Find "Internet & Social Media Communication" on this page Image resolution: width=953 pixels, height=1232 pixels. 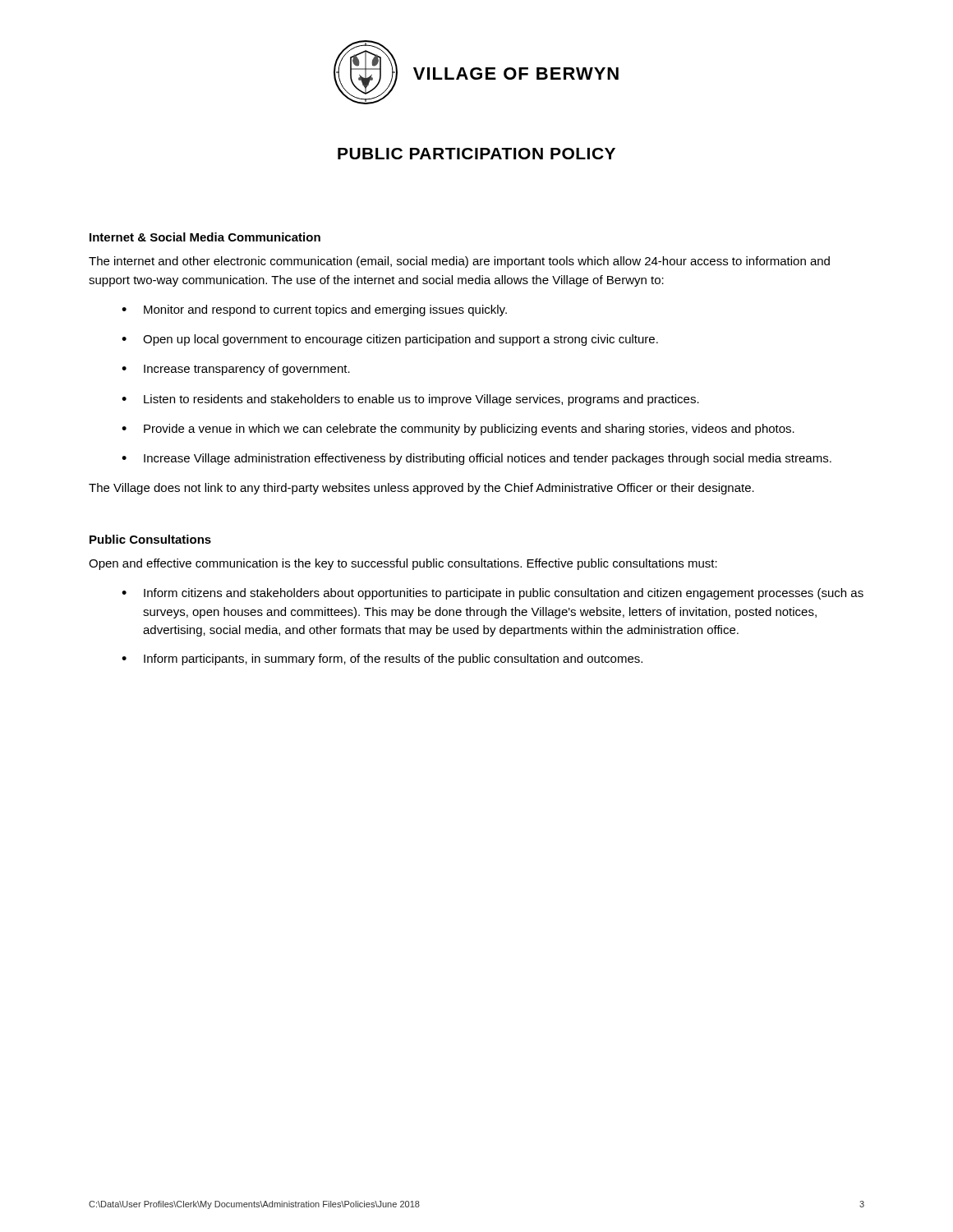tap(205, 237)
